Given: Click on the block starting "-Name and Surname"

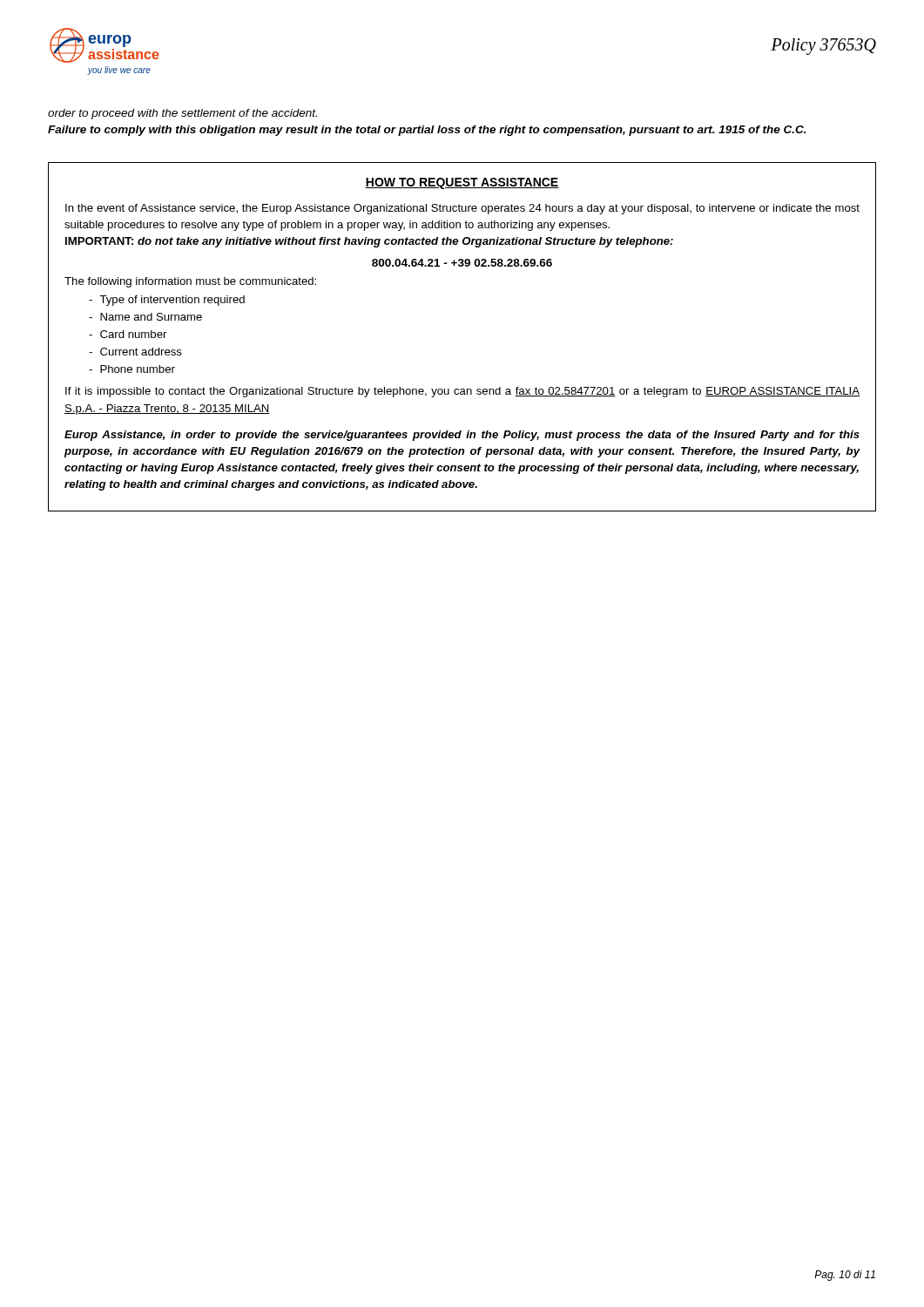Looking at the screenshot, I should [146, 317].
